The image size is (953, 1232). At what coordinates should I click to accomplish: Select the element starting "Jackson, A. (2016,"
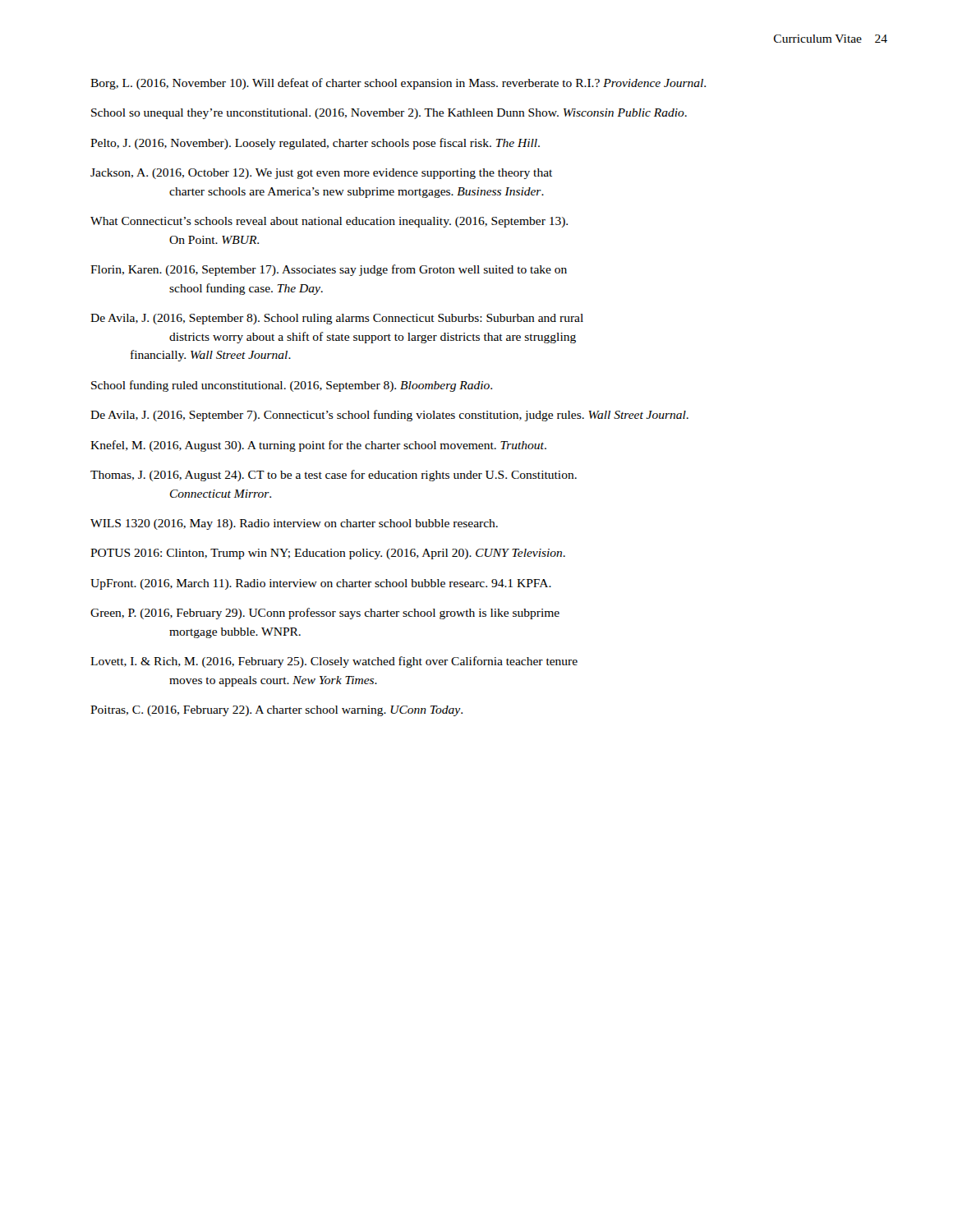pyautogui.click(x=489, y=182)
